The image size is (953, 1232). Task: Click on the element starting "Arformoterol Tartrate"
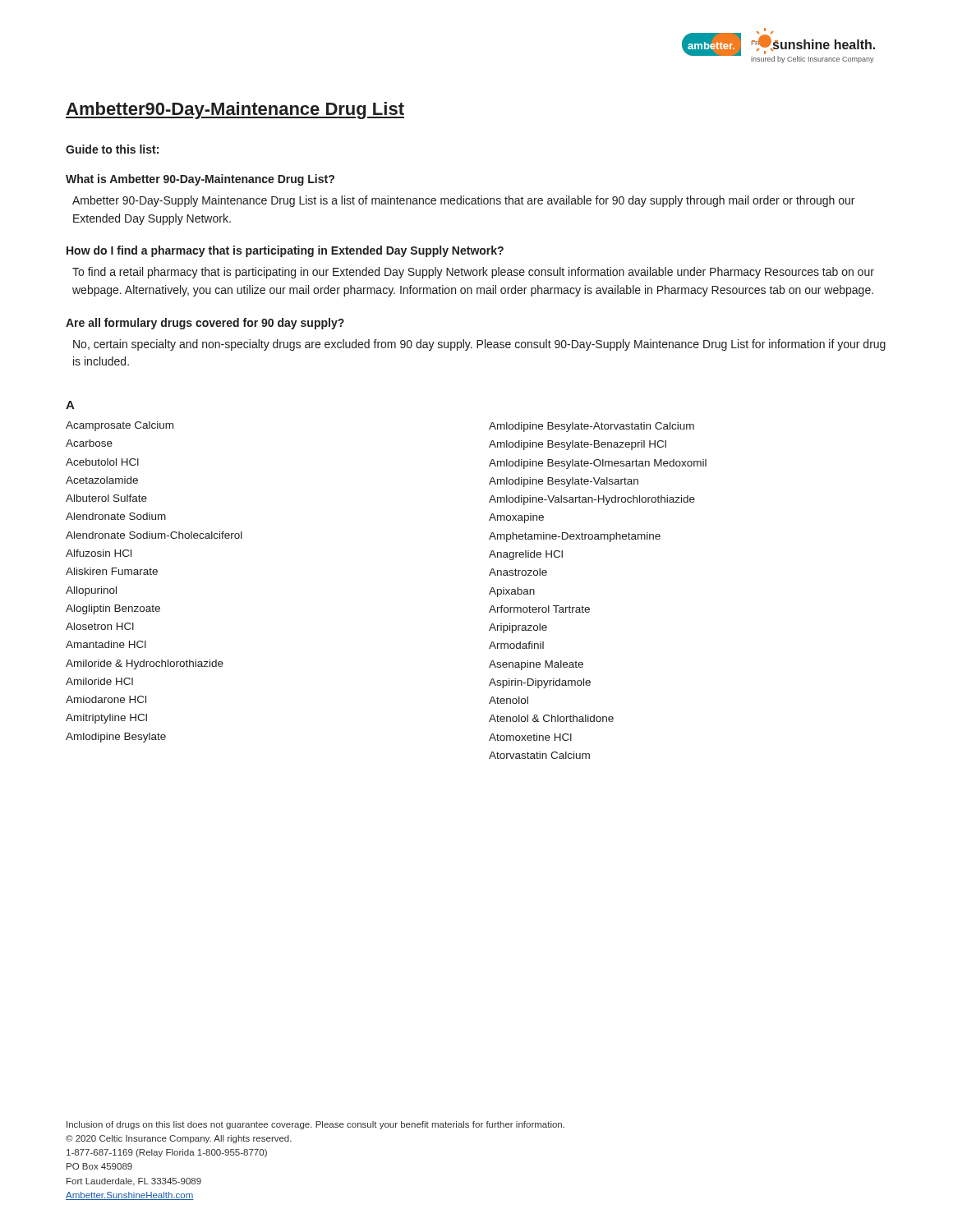pyautogui.click(x=540, y=609)
